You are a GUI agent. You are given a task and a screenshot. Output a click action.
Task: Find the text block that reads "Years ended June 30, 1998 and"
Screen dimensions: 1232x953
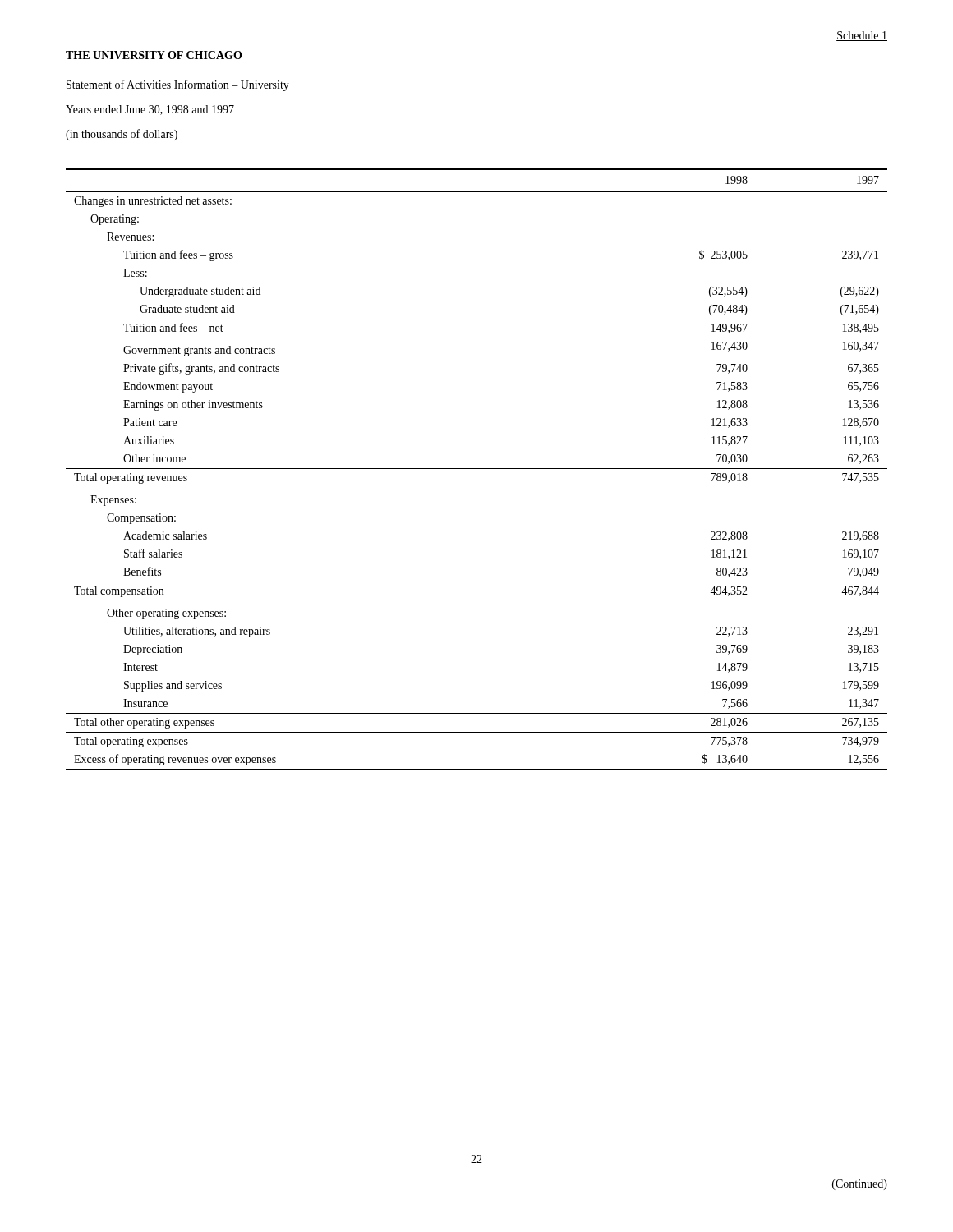coord(150,110)
